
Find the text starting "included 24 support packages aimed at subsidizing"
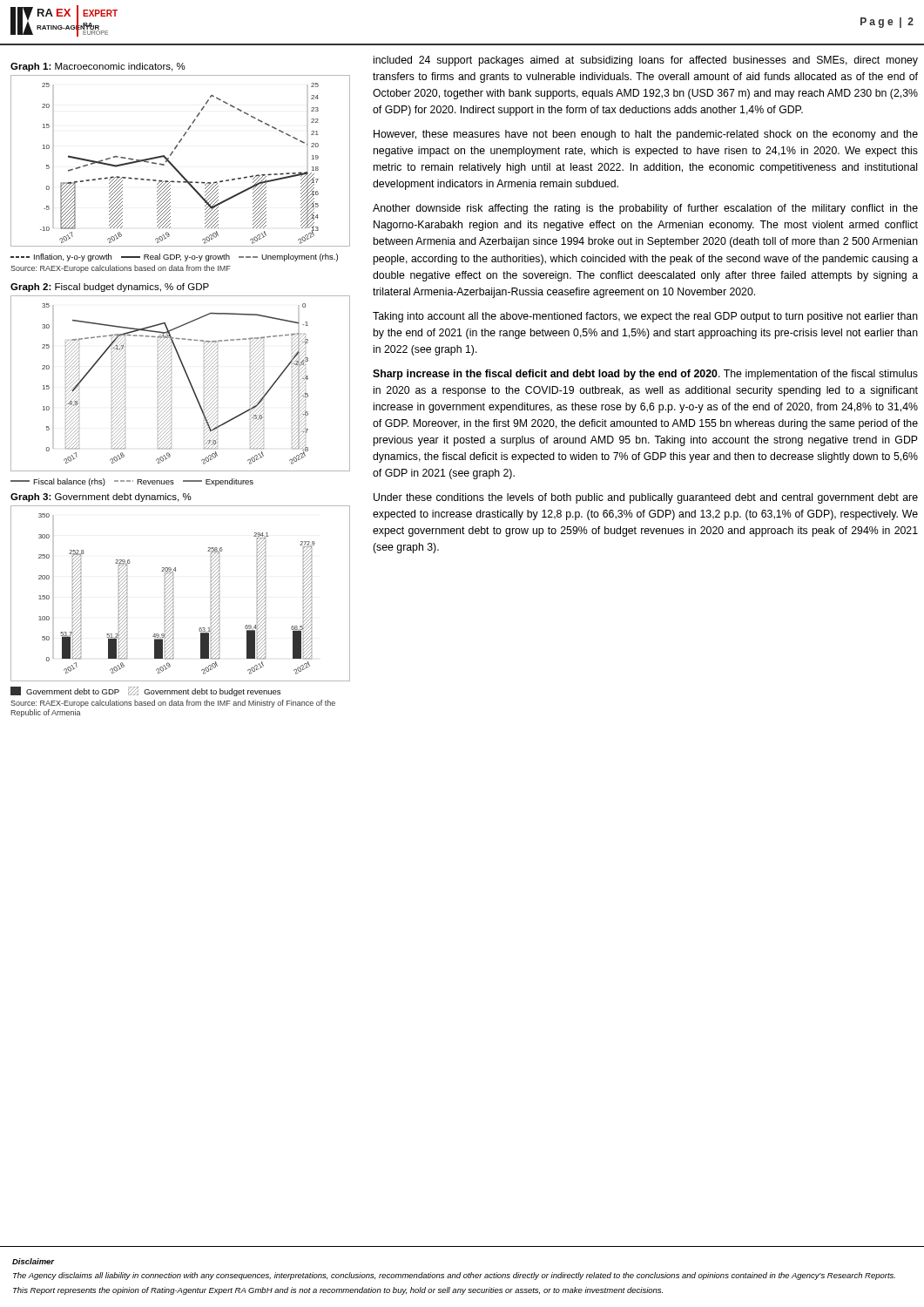click(x=645, y=85)
